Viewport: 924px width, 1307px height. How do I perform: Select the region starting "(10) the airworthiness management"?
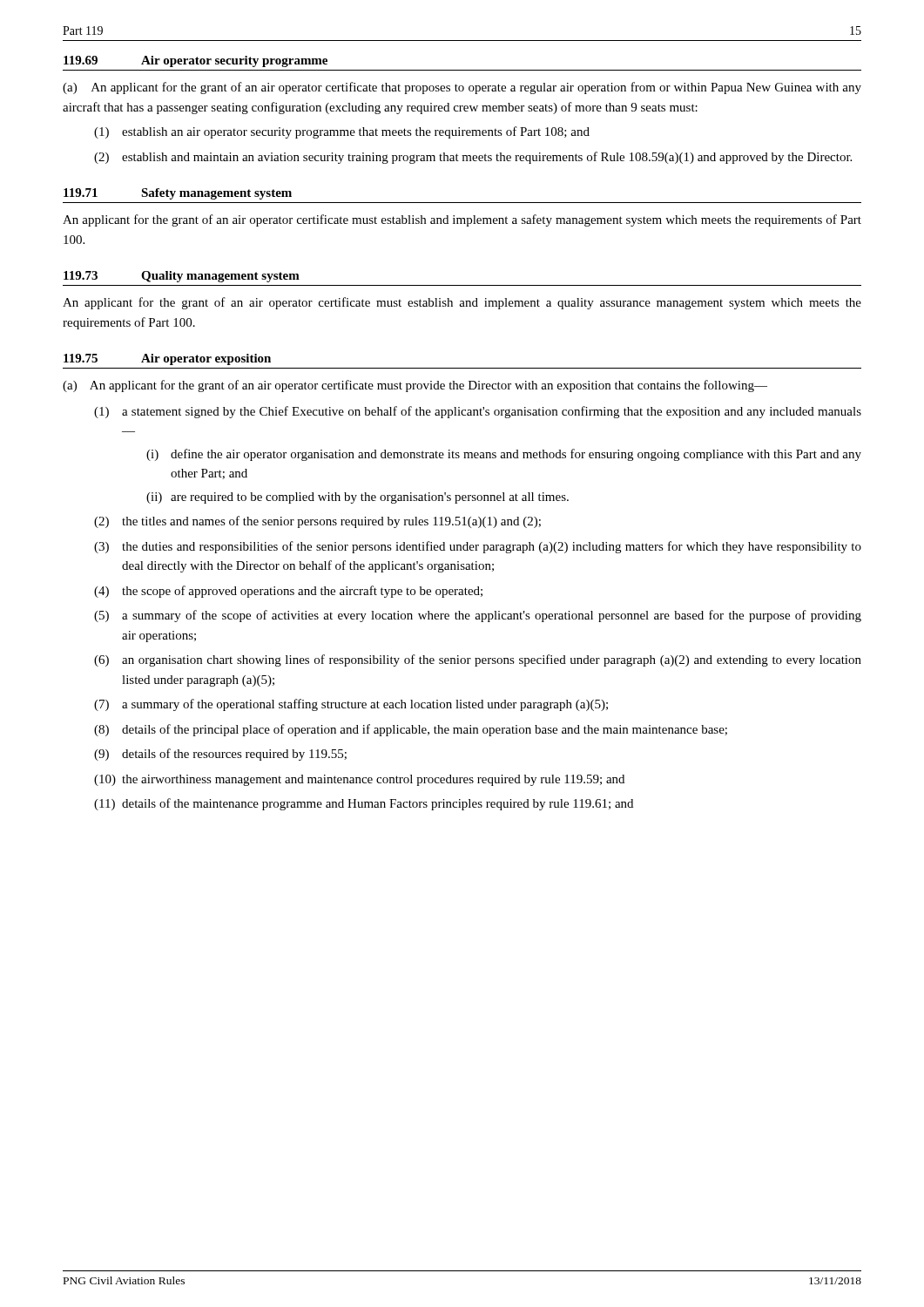(x=462, y=779)
